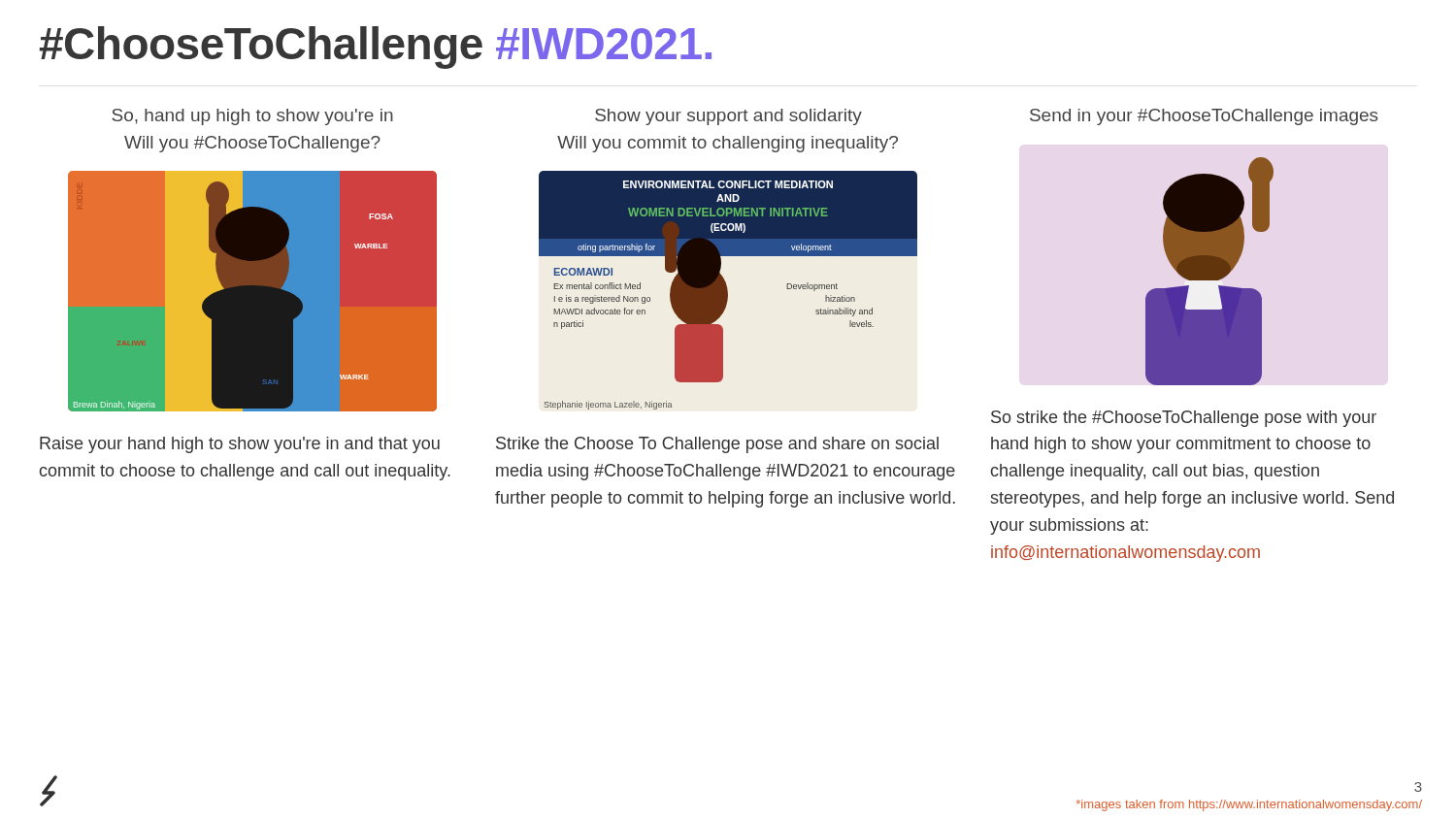Find the block on this page that starts "Strike the Choose To"
The image size is (1456, 819).
(726, 471)
